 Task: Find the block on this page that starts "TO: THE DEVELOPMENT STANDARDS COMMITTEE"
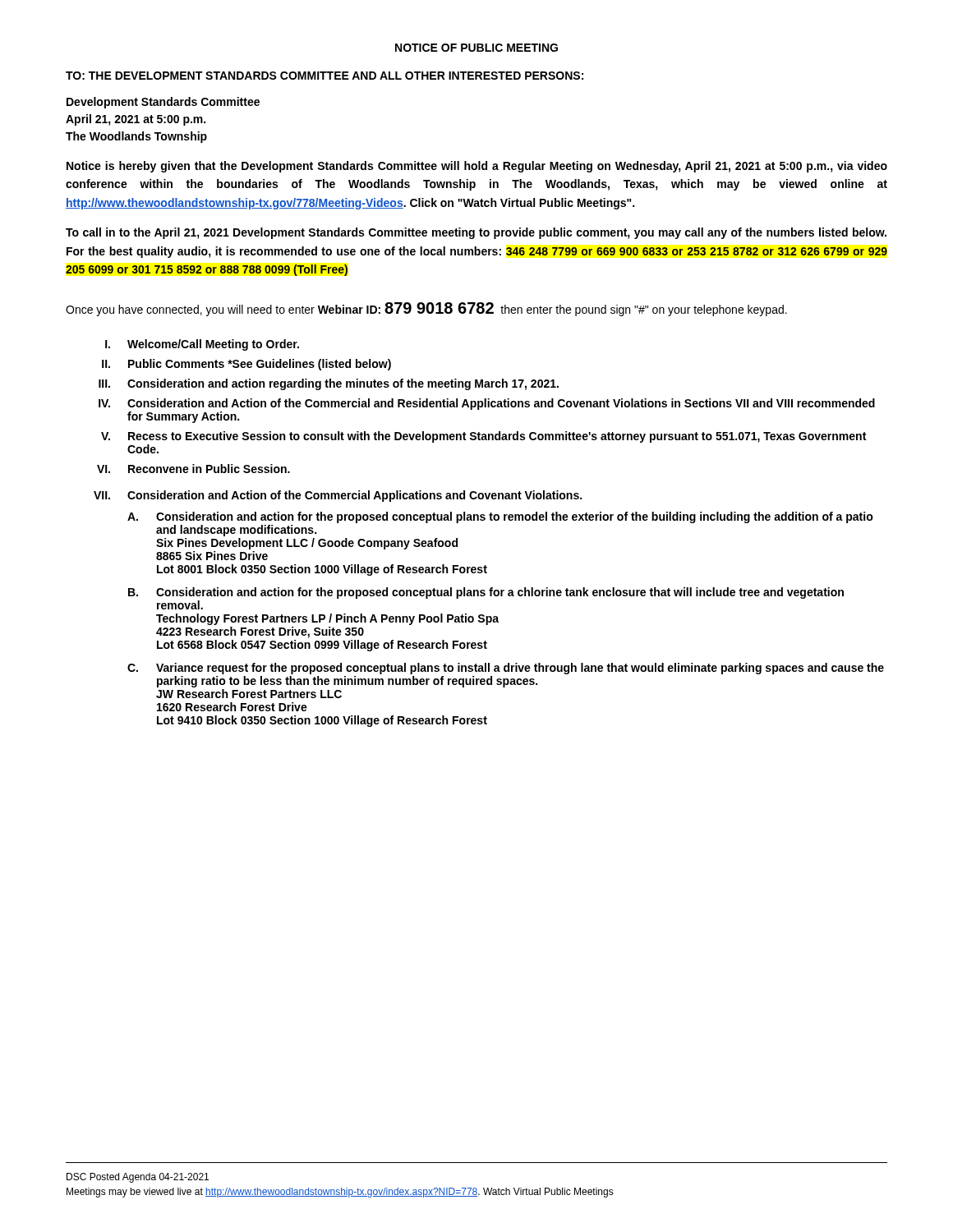325,76
